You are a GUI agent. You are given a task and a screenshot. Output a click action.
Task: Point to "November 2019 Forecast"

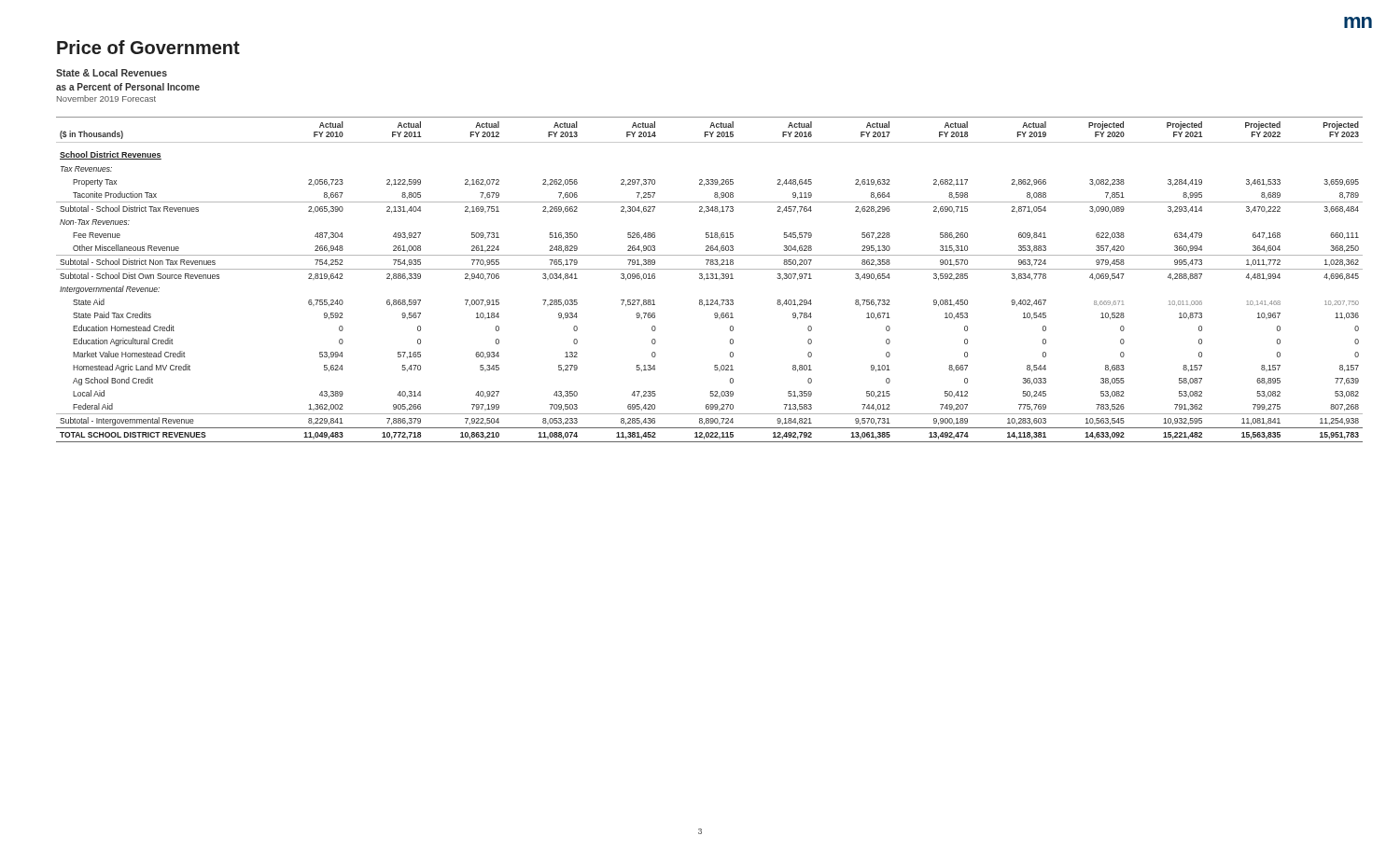tap(106, 98)
